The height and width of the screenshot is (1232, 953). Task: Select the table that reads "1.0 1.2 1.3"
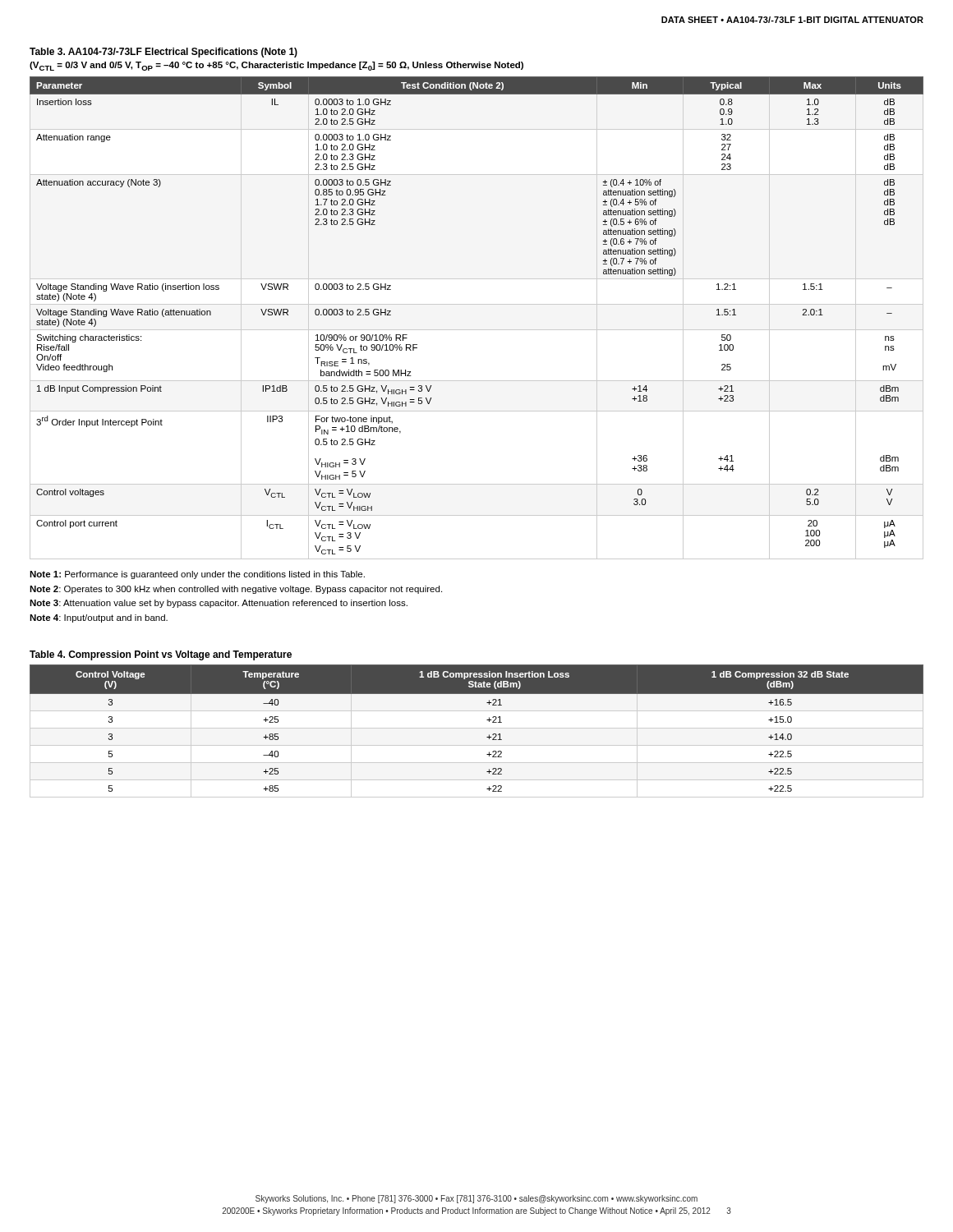(x=476, y=318)
